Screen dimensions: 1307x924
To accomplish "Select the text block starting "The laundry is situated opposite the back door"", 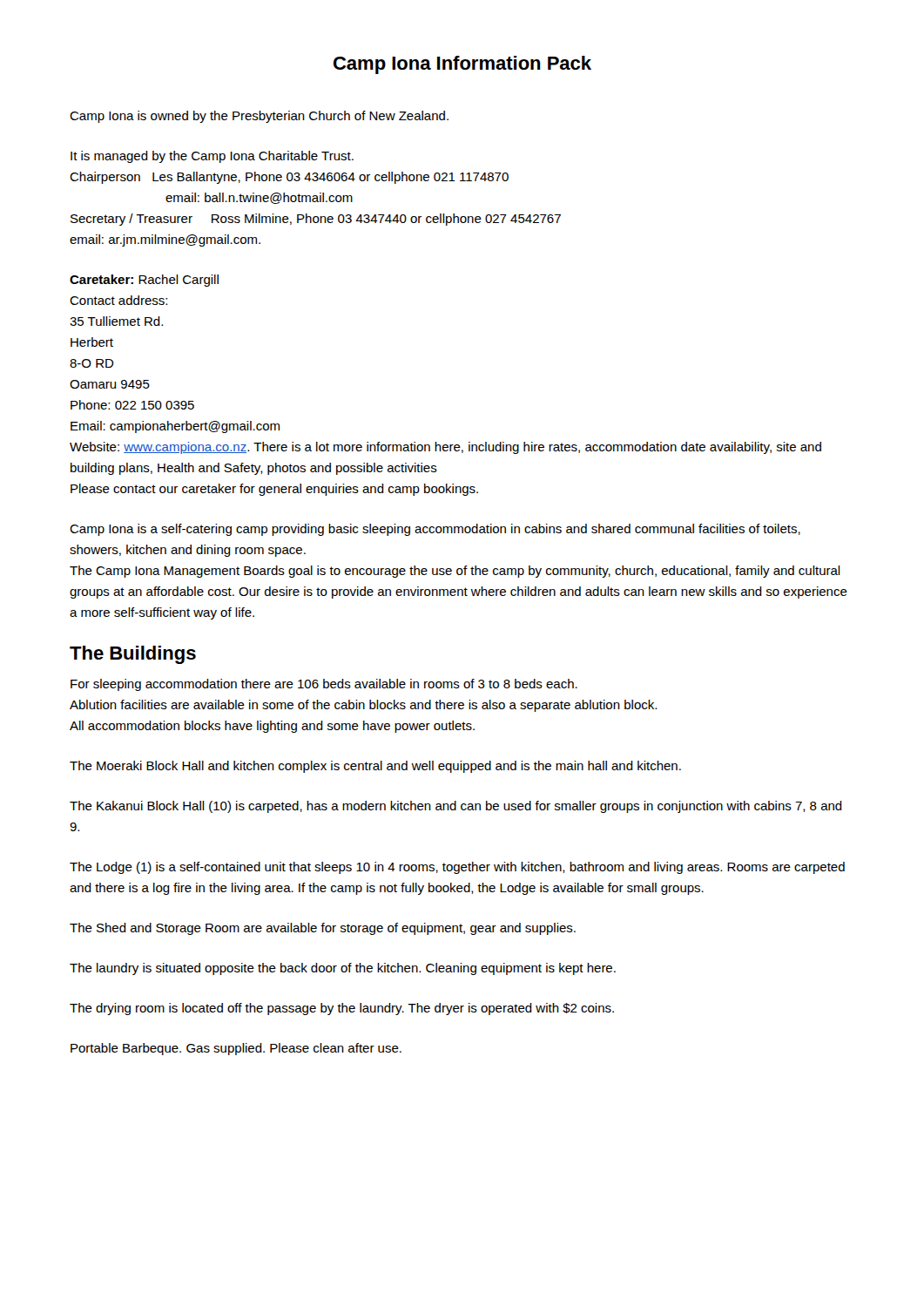I will click(x=343, y=967).
